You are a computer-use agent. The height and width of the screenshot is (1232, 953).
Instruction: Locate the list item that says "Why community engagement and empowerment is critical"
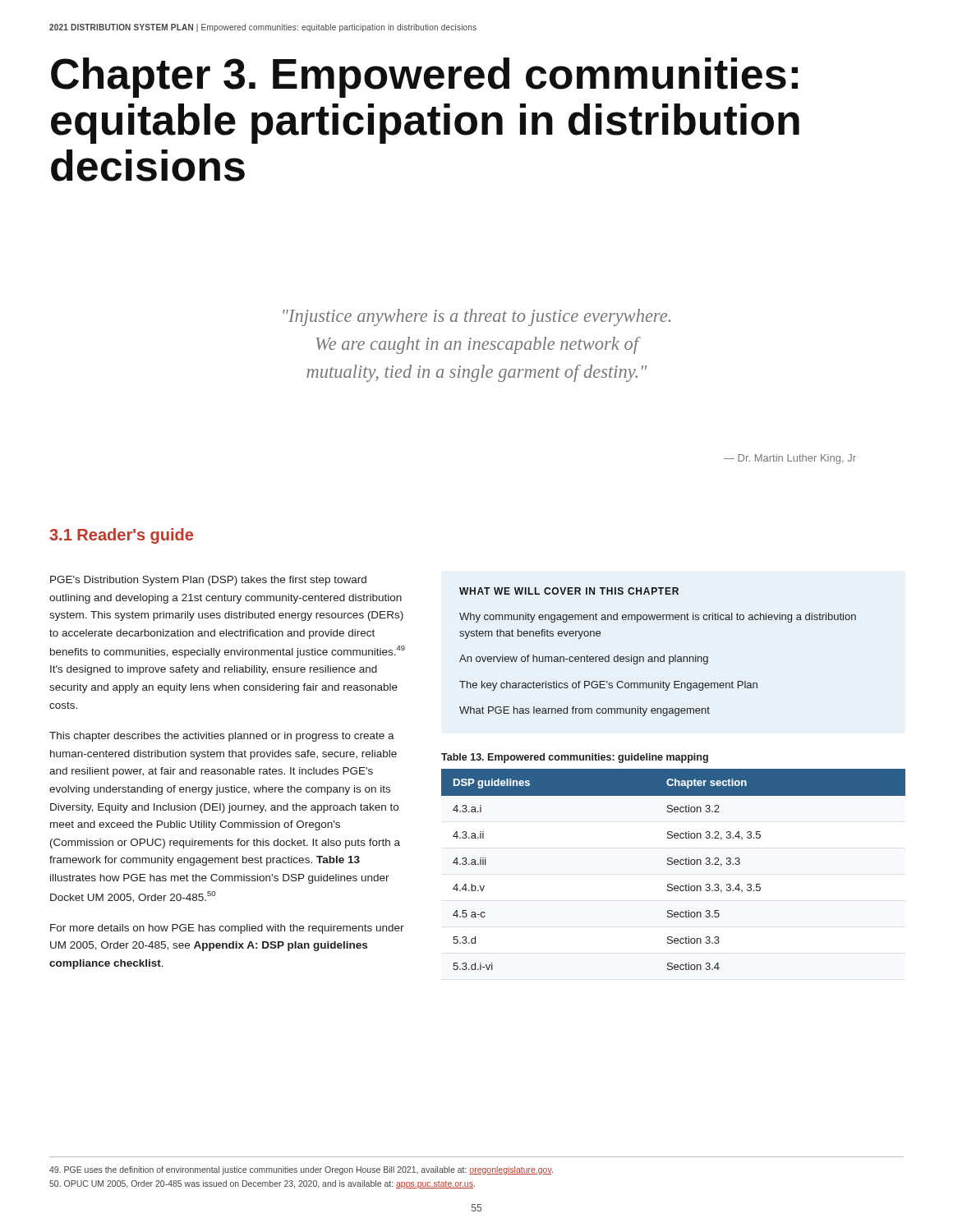click(658, 624)
